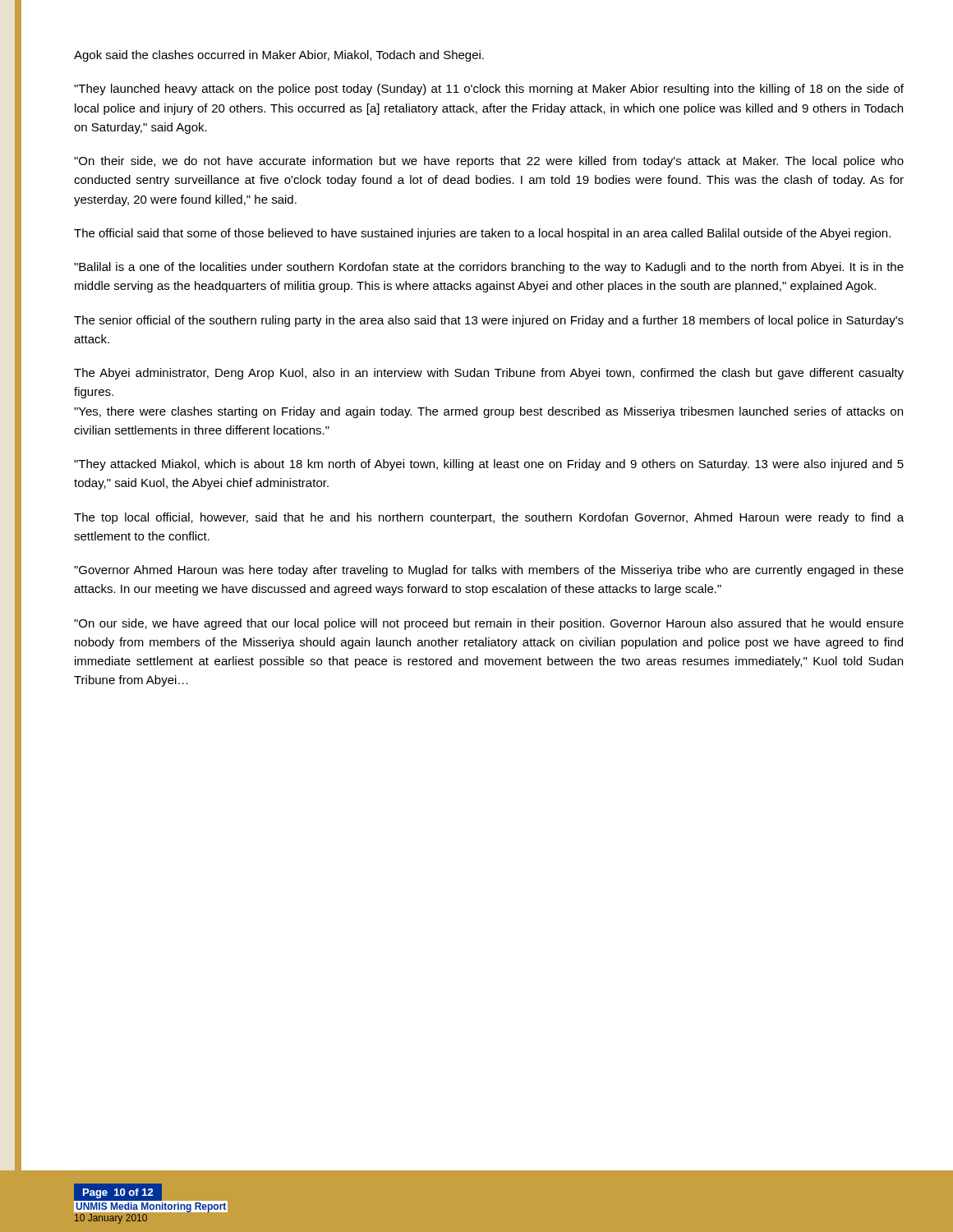Locate the text block starting "Agok said the clashes occurred"

pos(279,55)
